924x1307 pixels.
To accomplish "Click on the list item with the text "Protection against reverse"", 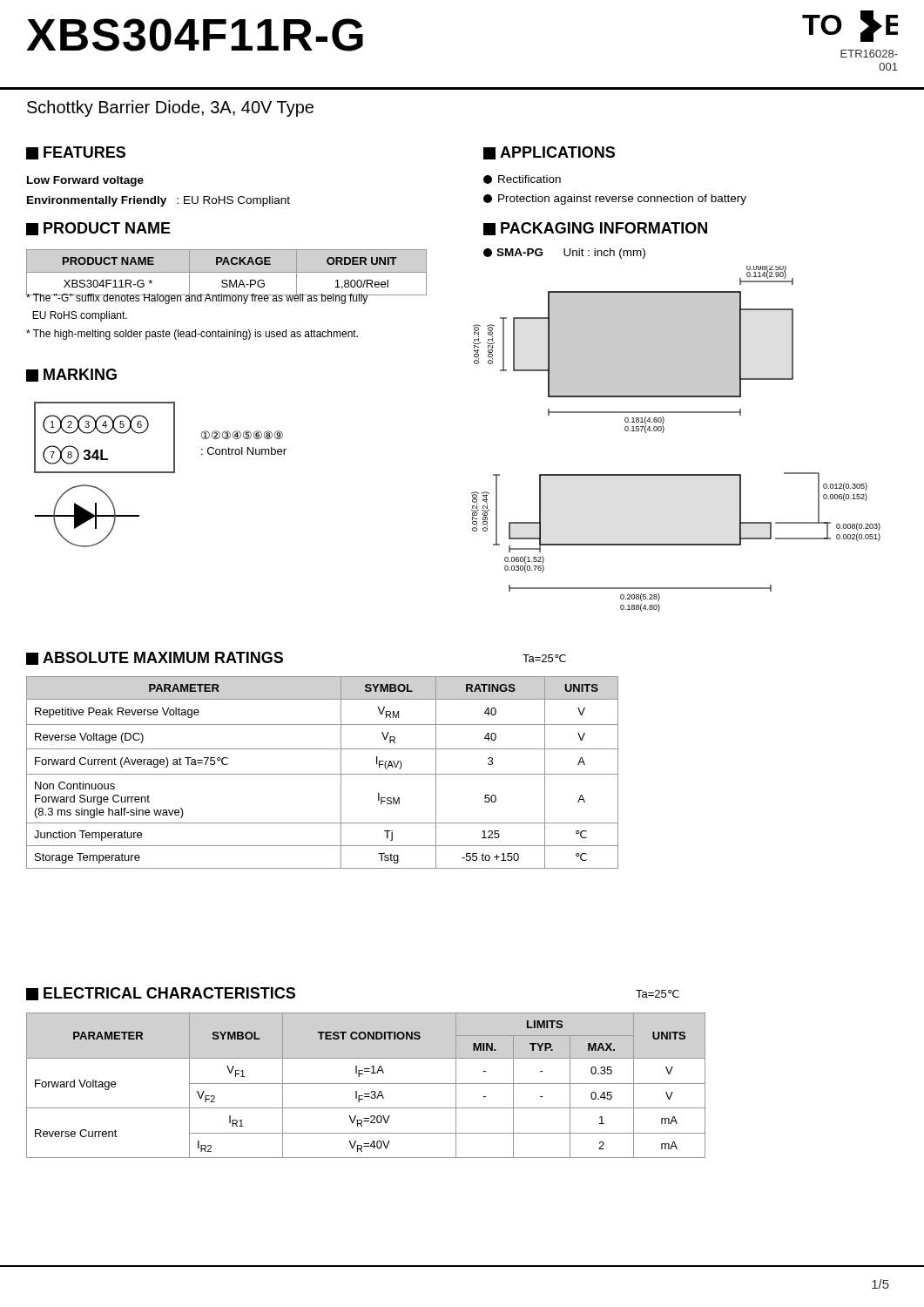I will (615, 198).
